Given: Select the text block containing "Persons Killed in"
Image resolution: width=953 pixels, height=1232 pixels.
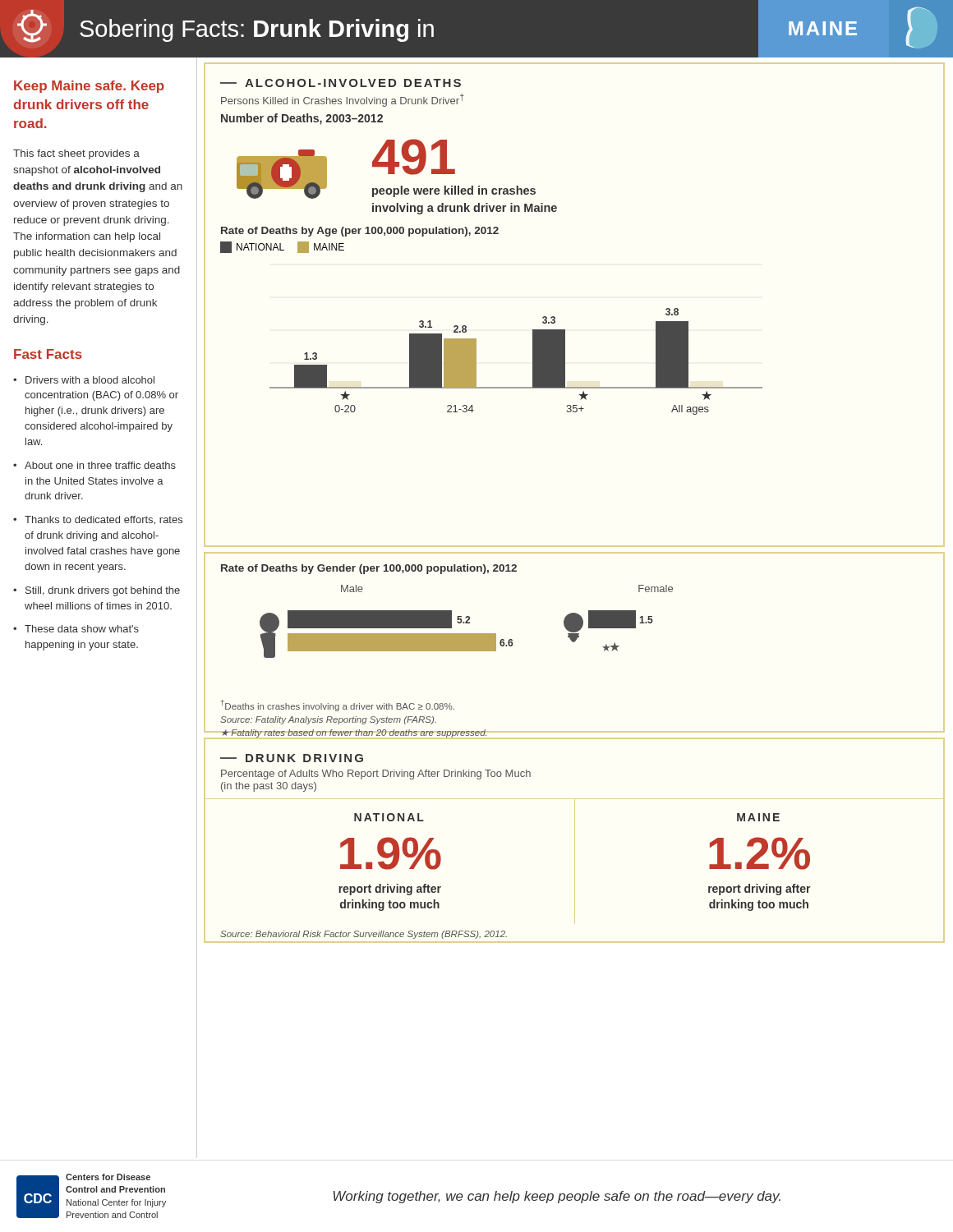Looking at the screenshot, I should (x=342, y=100).
